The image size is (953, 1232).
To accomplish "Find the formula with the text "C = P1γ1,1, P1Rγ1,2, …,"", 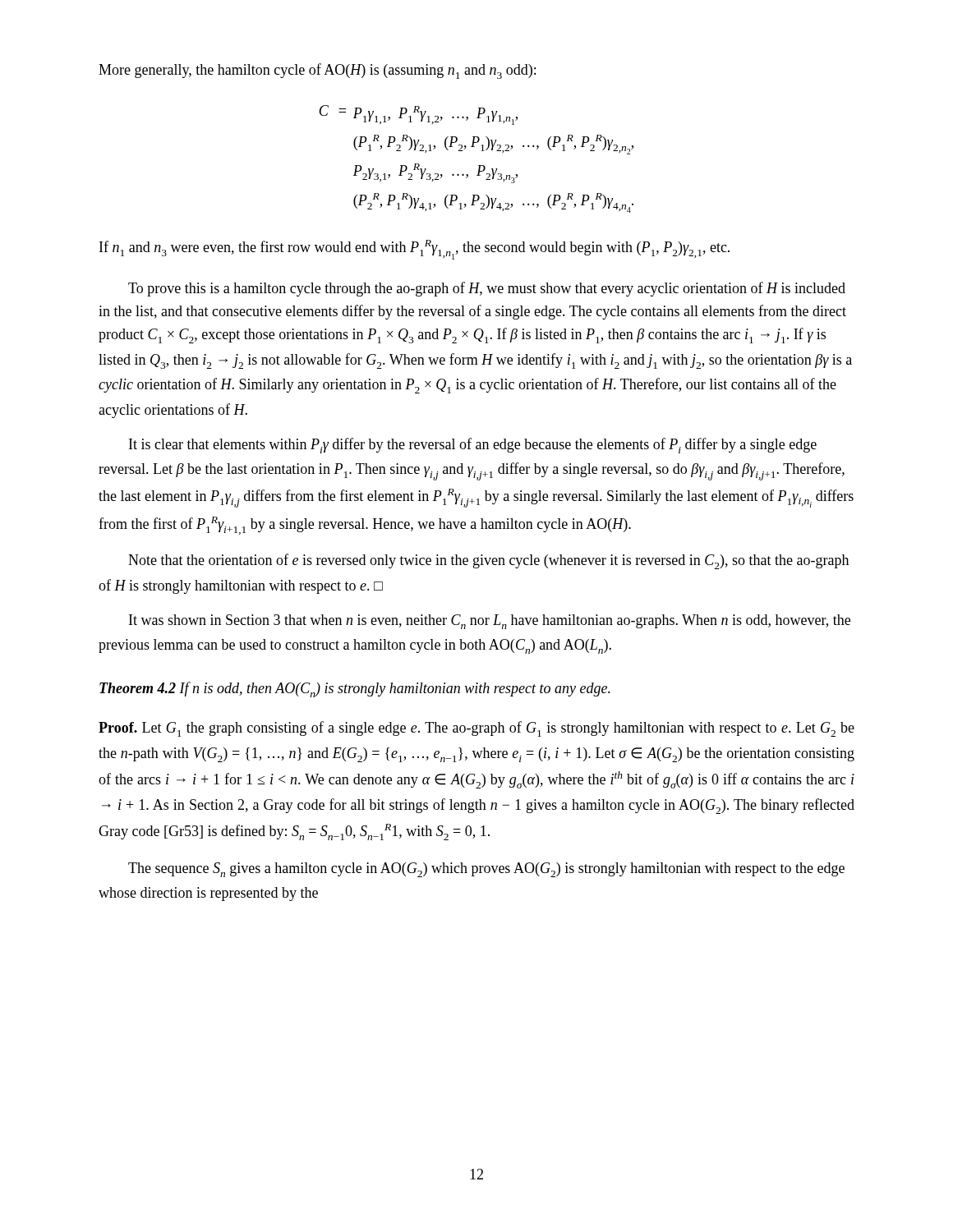I will (476, 158).
